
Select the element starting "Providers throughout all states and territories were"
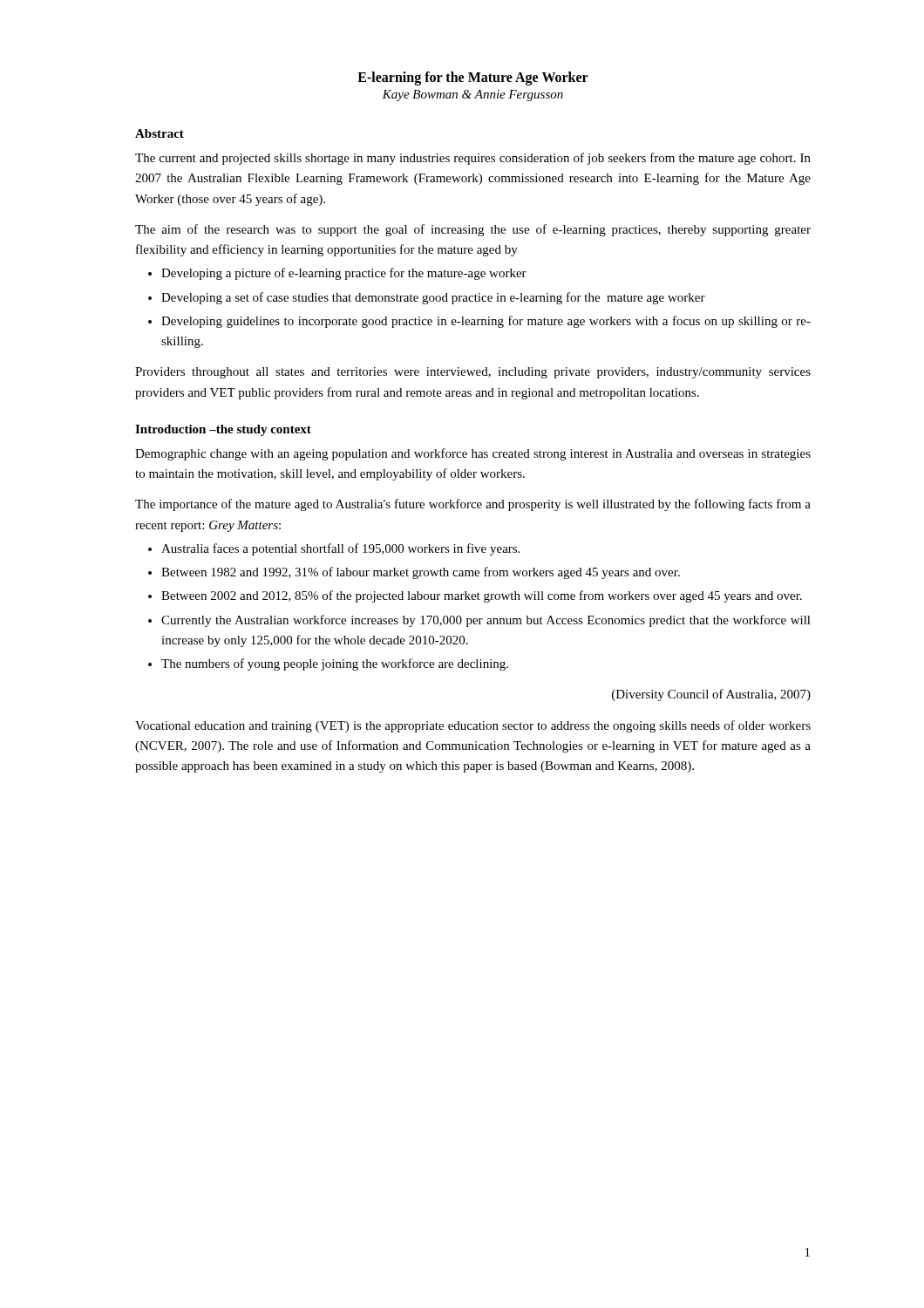point(473,382)
